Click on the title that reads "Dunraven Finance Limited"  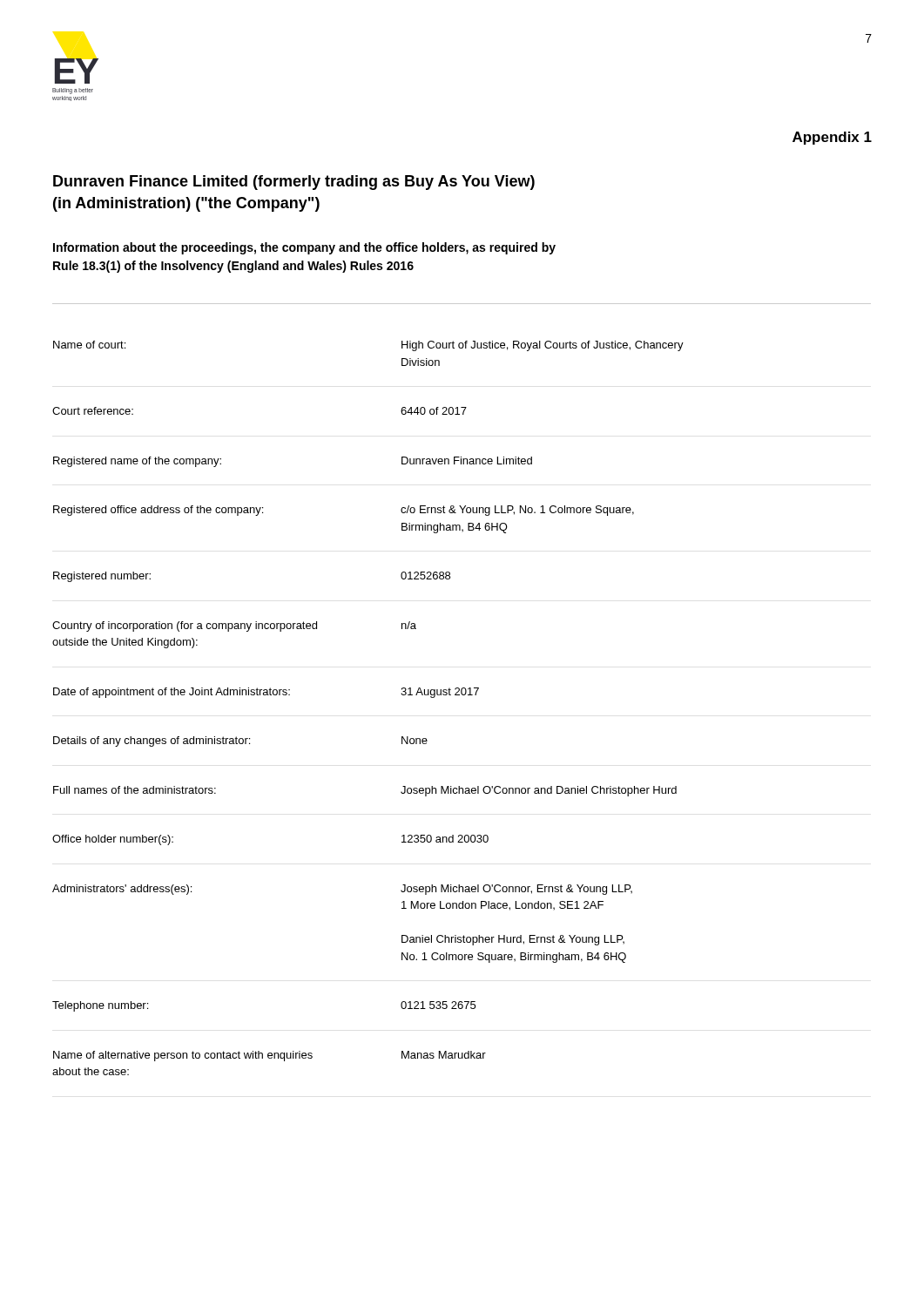click(294, 192)
